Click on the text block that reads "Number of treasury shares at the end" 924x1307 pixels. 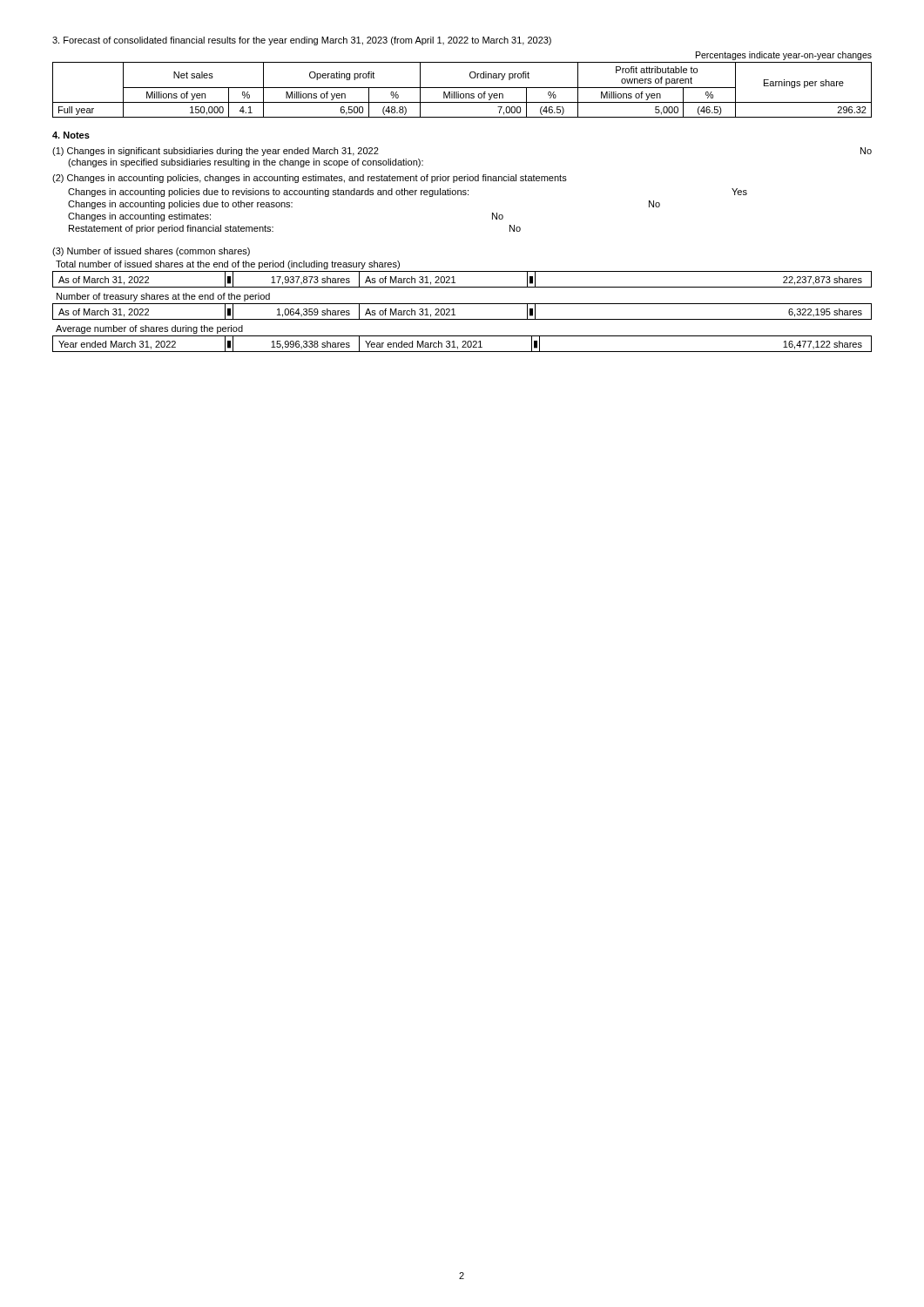coord(163,296)
